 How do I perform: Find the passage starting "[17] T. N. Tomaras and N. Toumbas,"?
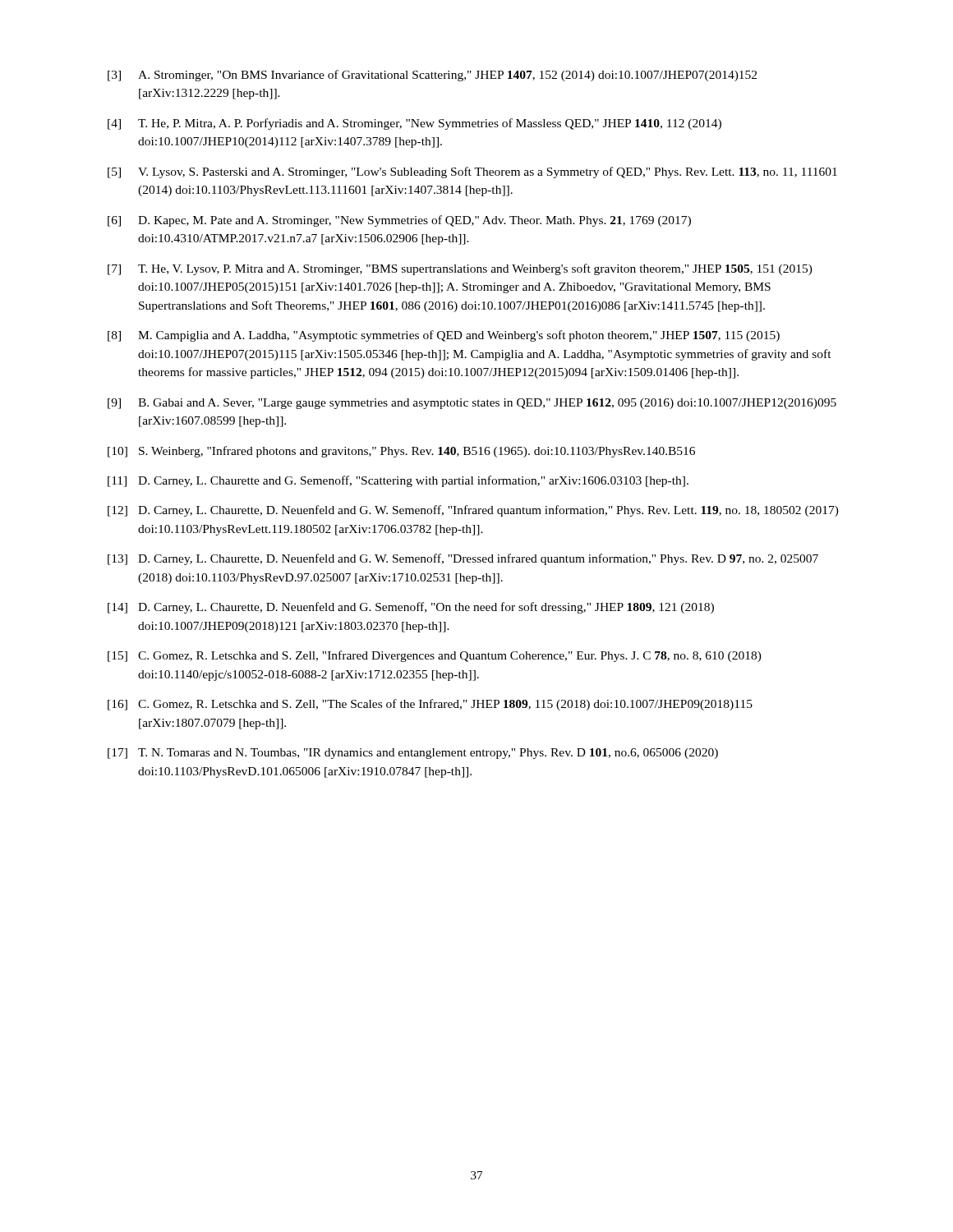point(476,762)
